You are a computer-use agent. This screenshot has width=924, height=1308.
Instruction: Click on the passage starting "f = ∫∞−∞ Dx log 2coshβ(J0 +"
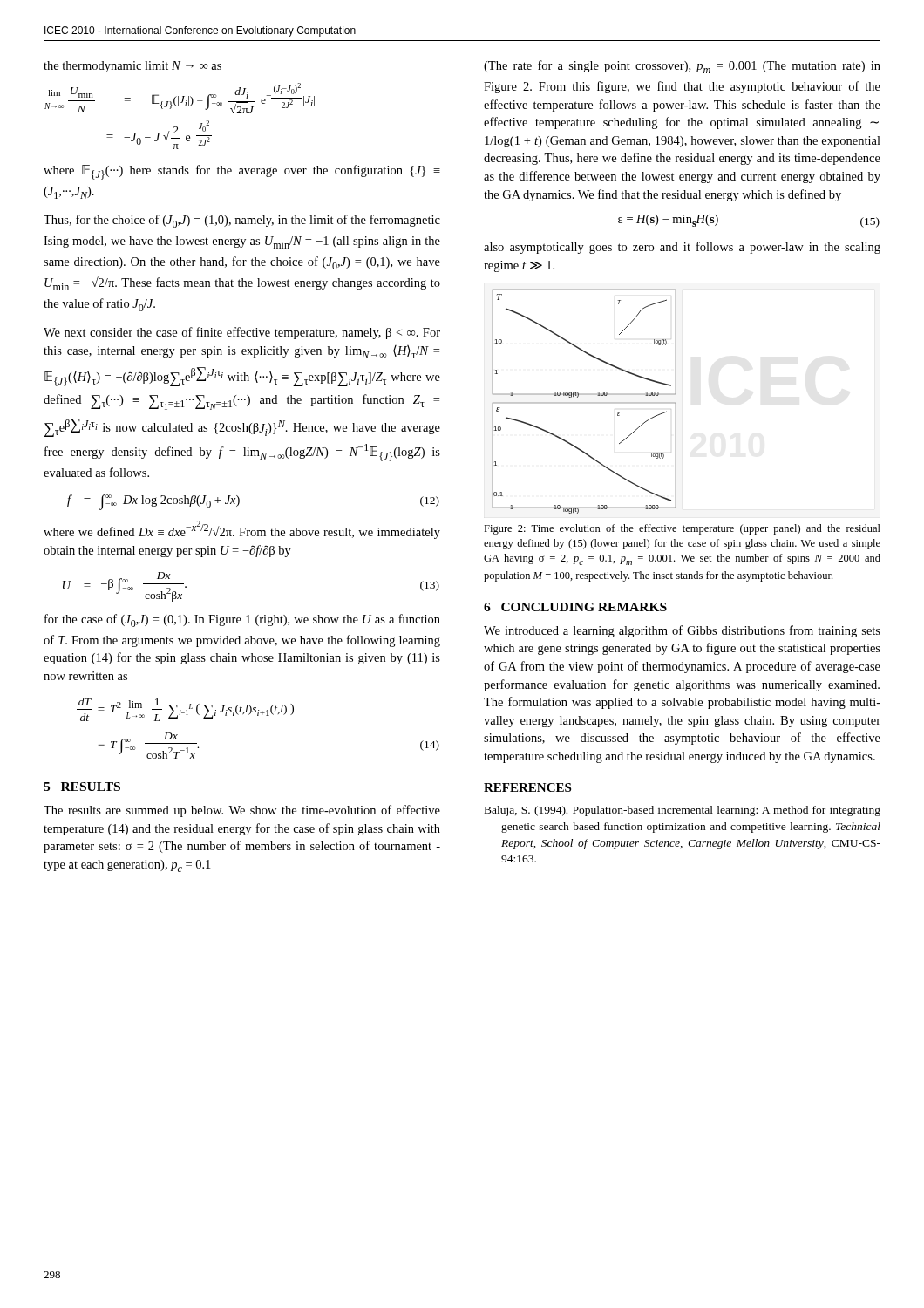click(x=242, y=500)
